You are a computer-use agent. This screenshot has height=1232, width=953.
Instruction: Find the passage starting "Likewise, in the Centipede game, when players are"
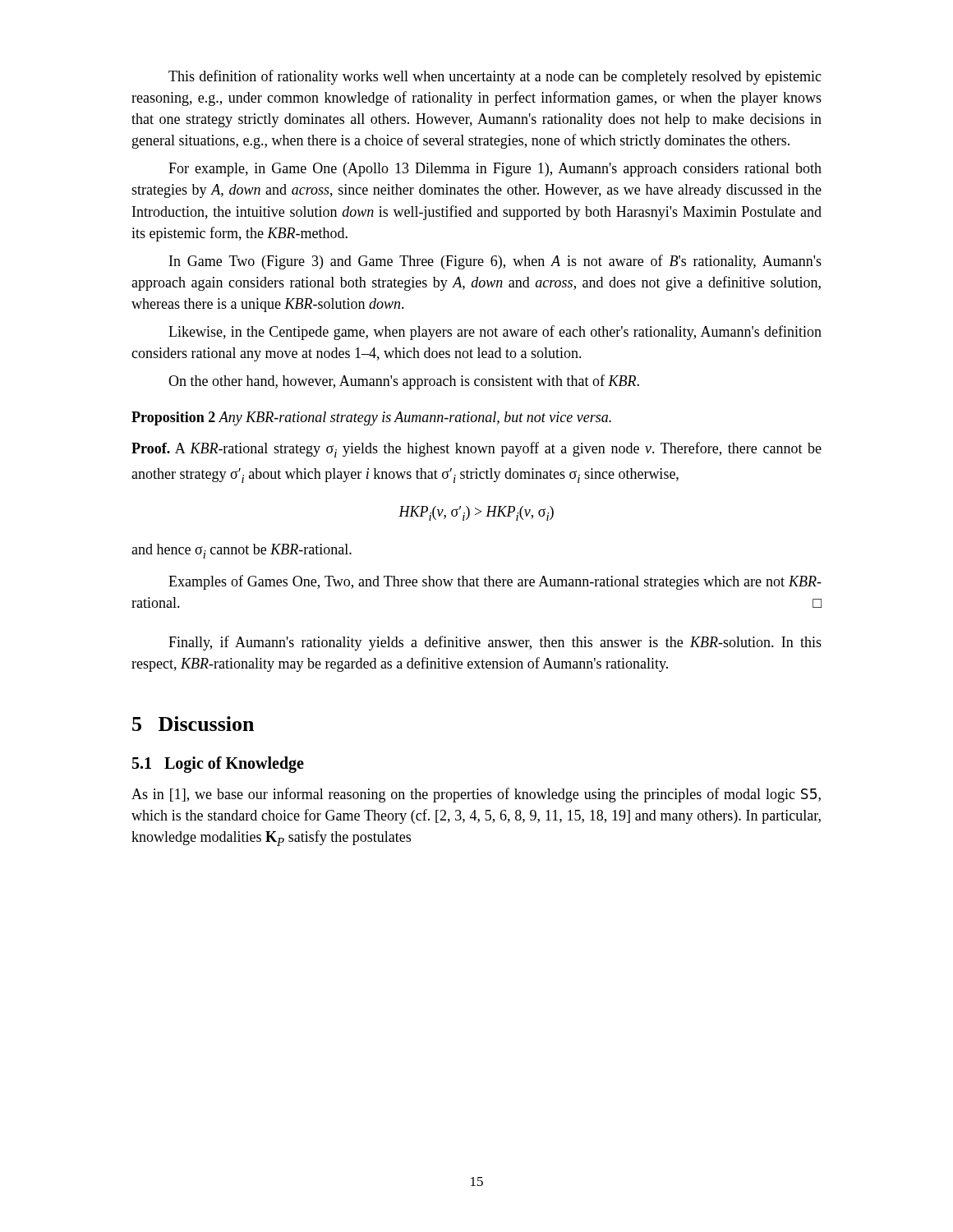point(476,343)
